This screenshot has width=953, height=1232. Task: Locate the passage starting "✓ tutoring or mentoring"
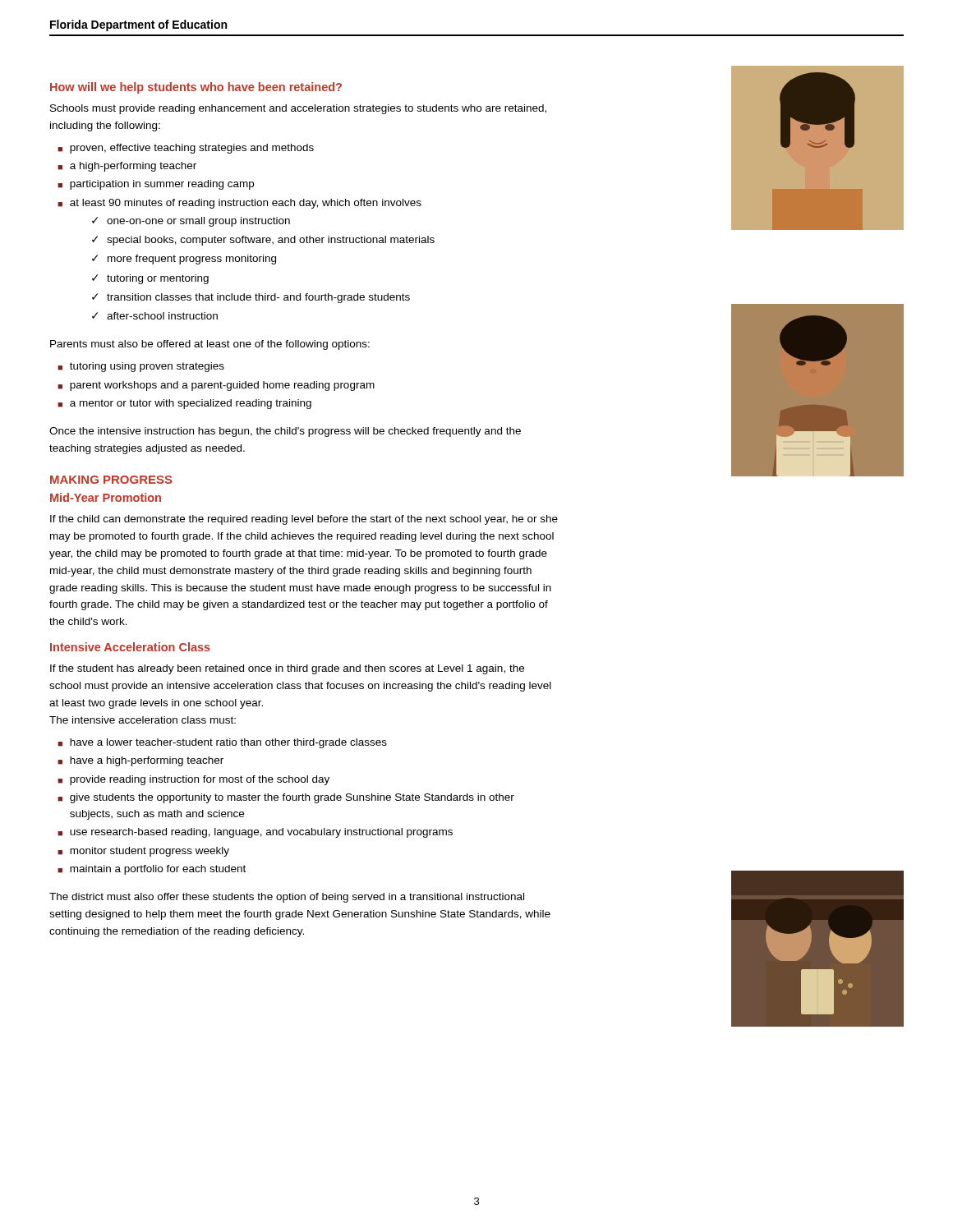[150, 278]
